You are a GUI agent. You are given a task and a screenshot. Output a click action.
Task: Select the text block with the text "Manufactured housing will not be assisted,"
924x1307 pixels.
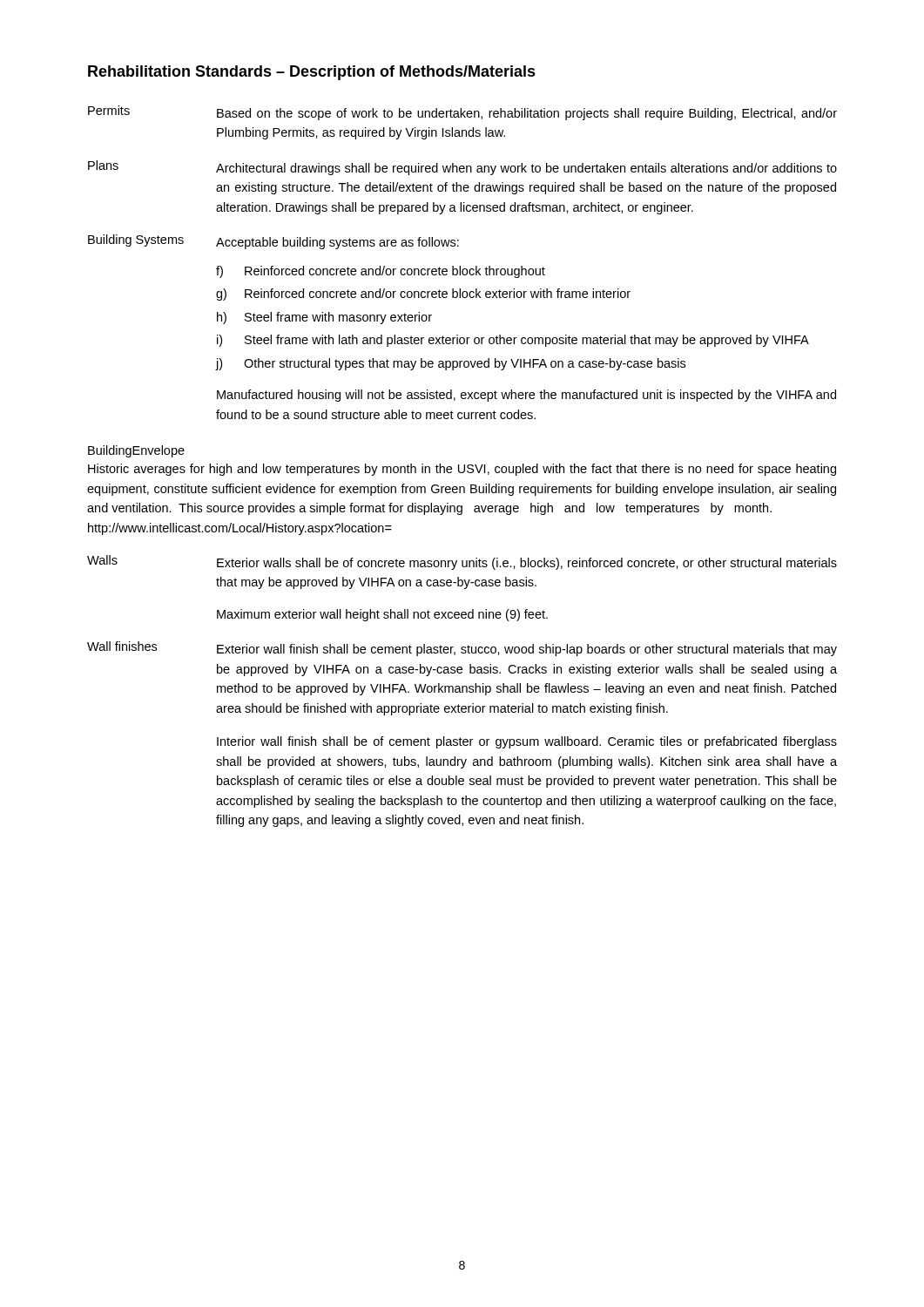click(526, 405)
